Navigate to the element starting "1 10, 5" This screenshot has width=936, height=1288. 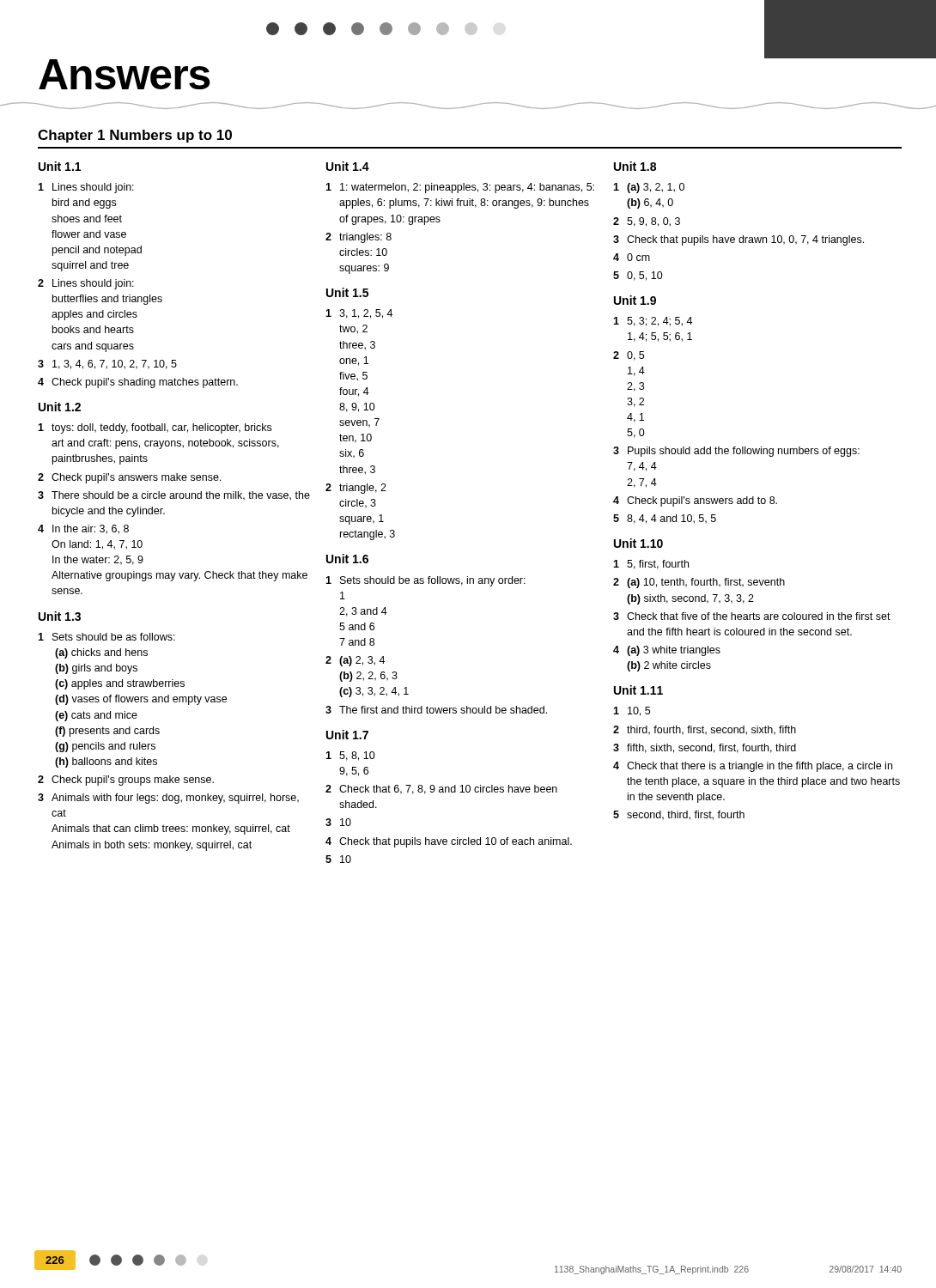coord(632,711)
